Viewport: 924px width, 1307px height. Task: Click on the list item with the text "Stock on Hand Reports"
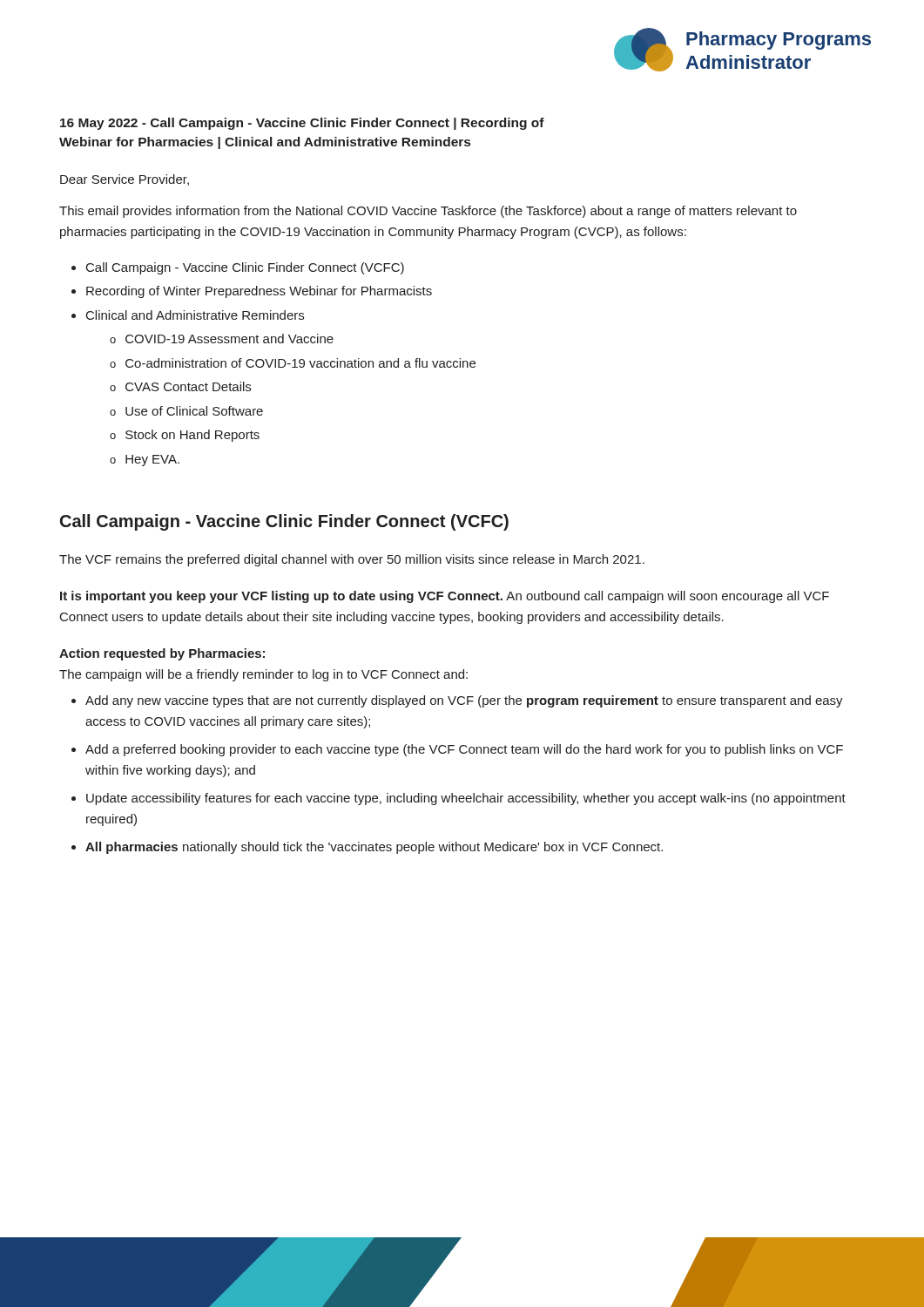click(x=192, y=435)
